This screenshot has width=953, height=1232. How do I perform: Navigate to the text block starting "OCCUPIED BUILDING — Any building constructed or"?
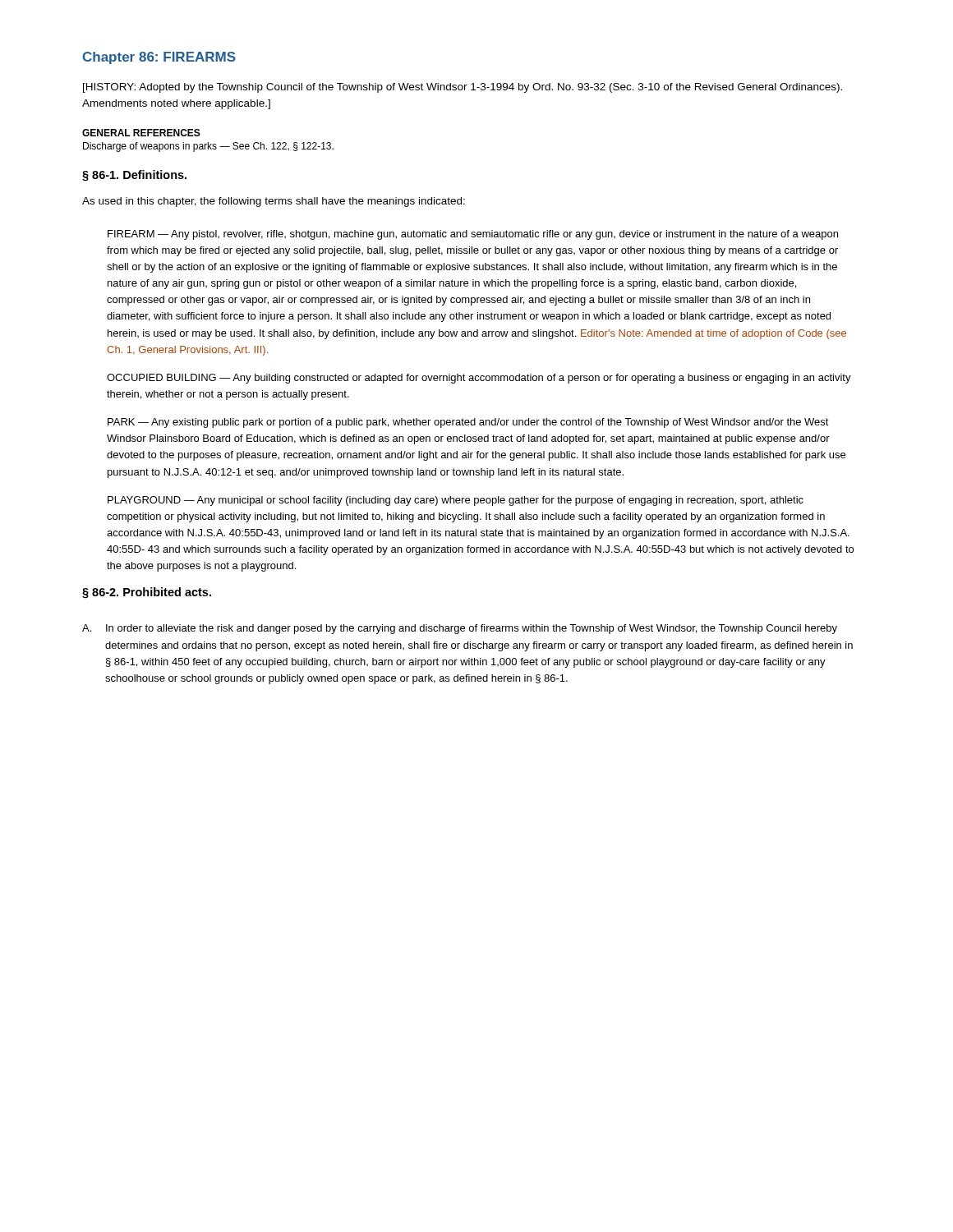[479, 386]
